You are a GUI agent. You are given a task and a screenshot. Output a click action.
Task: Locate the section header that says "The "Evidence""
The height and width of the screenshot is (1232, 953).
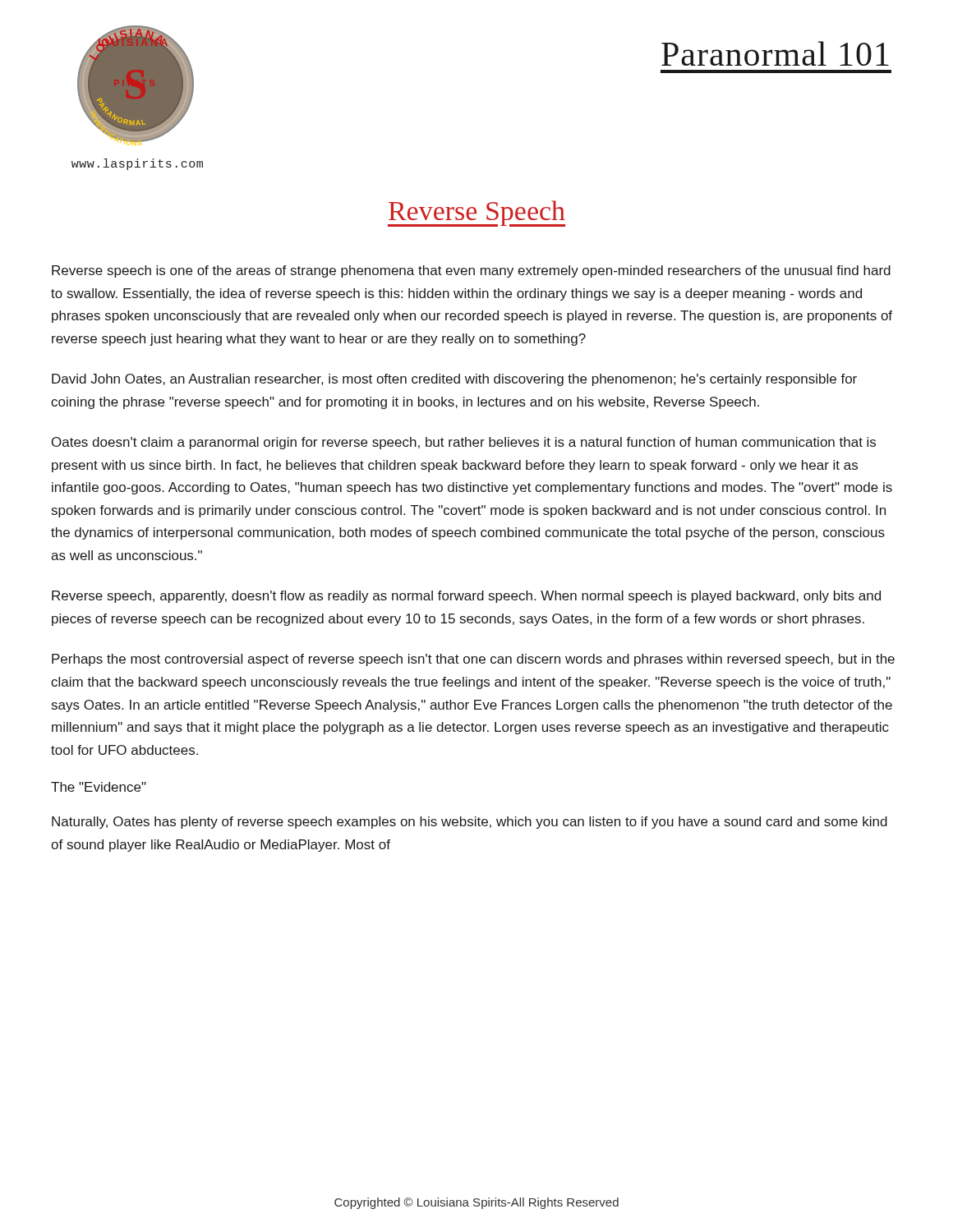click(x=99, y=787)
